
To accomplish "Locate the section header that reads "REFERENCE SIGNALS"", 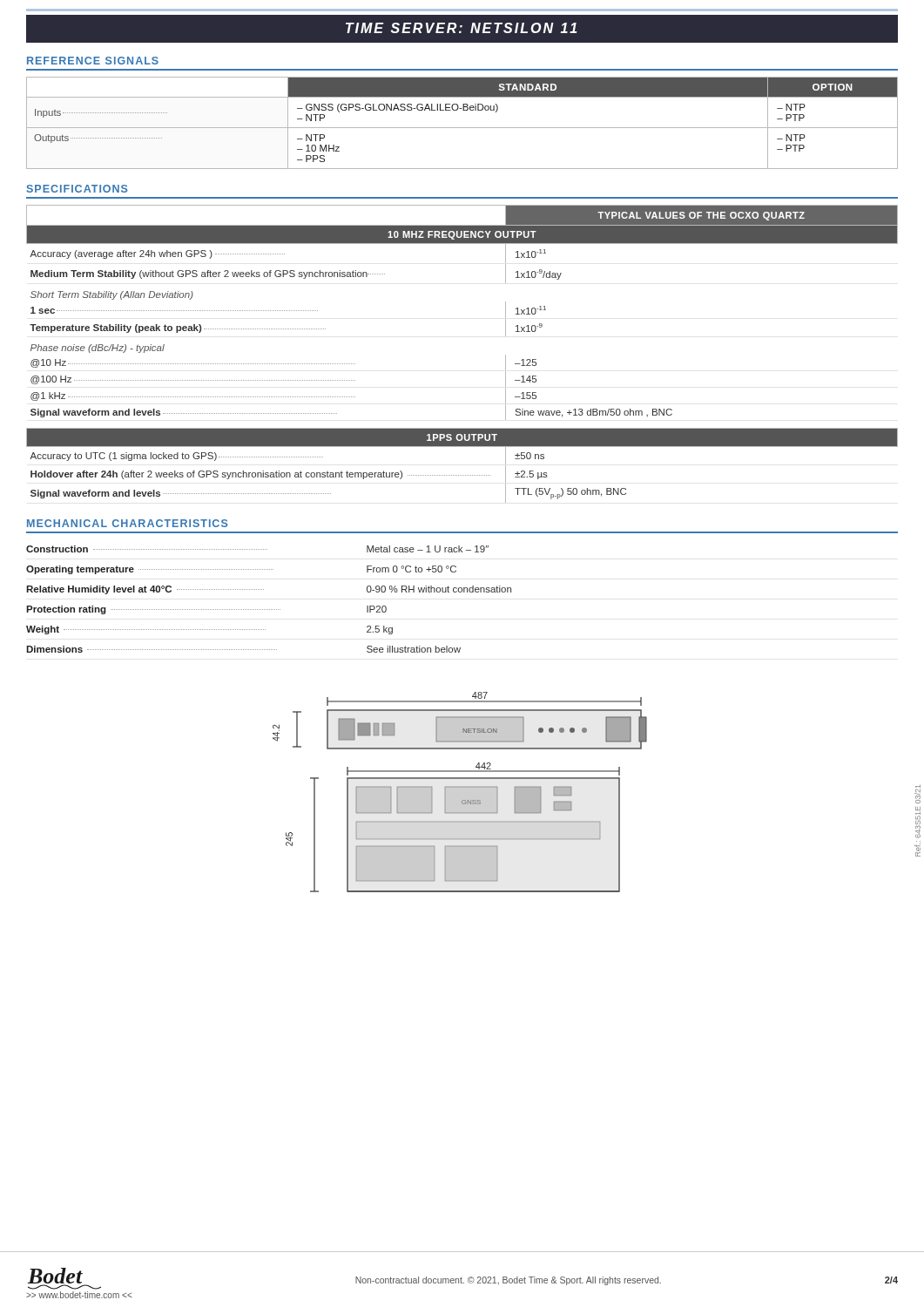I will [x=93, y=61].
